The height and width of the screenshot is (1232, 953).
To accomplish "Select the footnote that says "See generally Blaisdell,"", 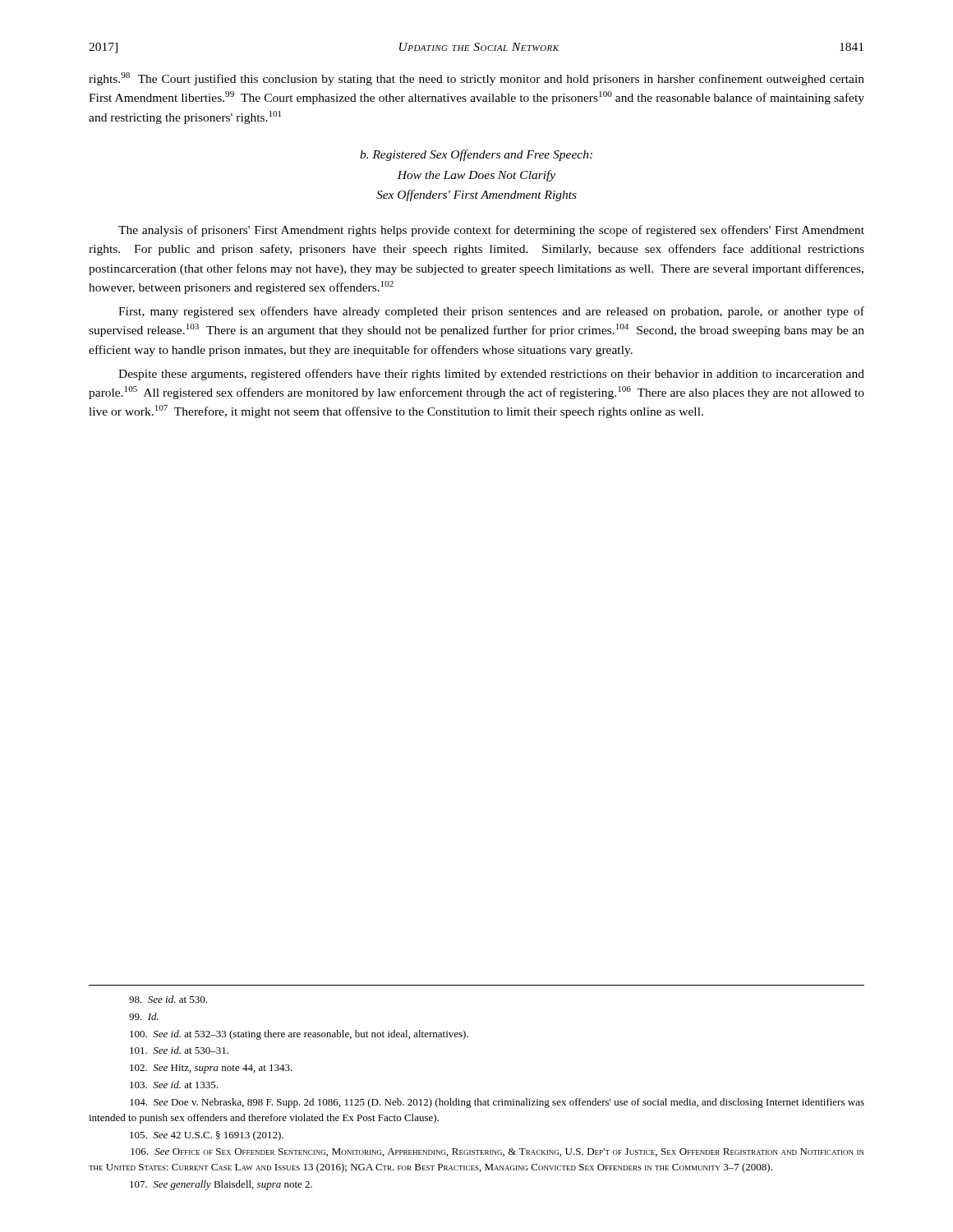I will pyautogui.click(x=216, y=1184).
